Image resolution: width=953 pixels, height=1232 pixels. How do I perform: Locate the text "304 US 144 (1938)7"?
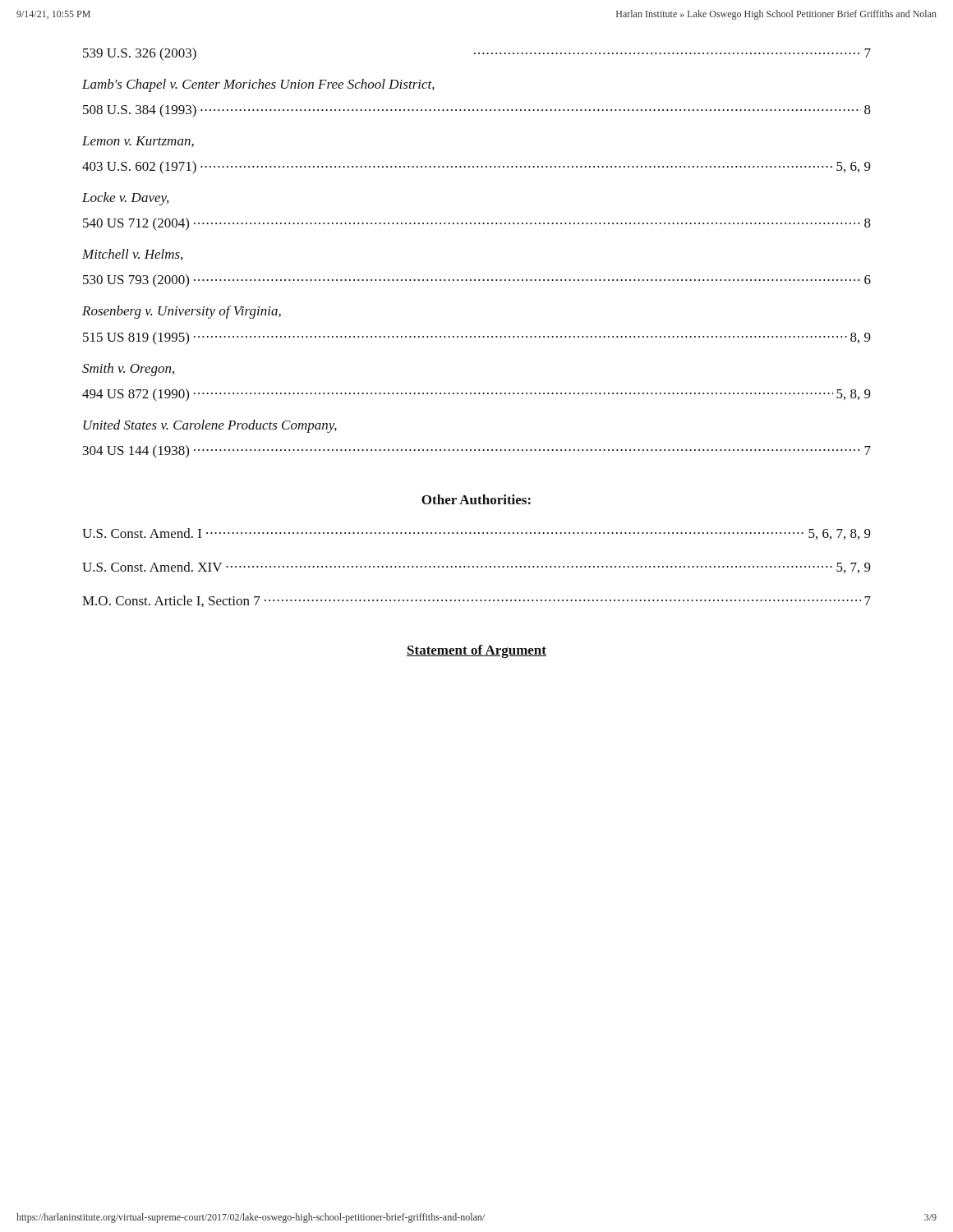pos(476,448)
